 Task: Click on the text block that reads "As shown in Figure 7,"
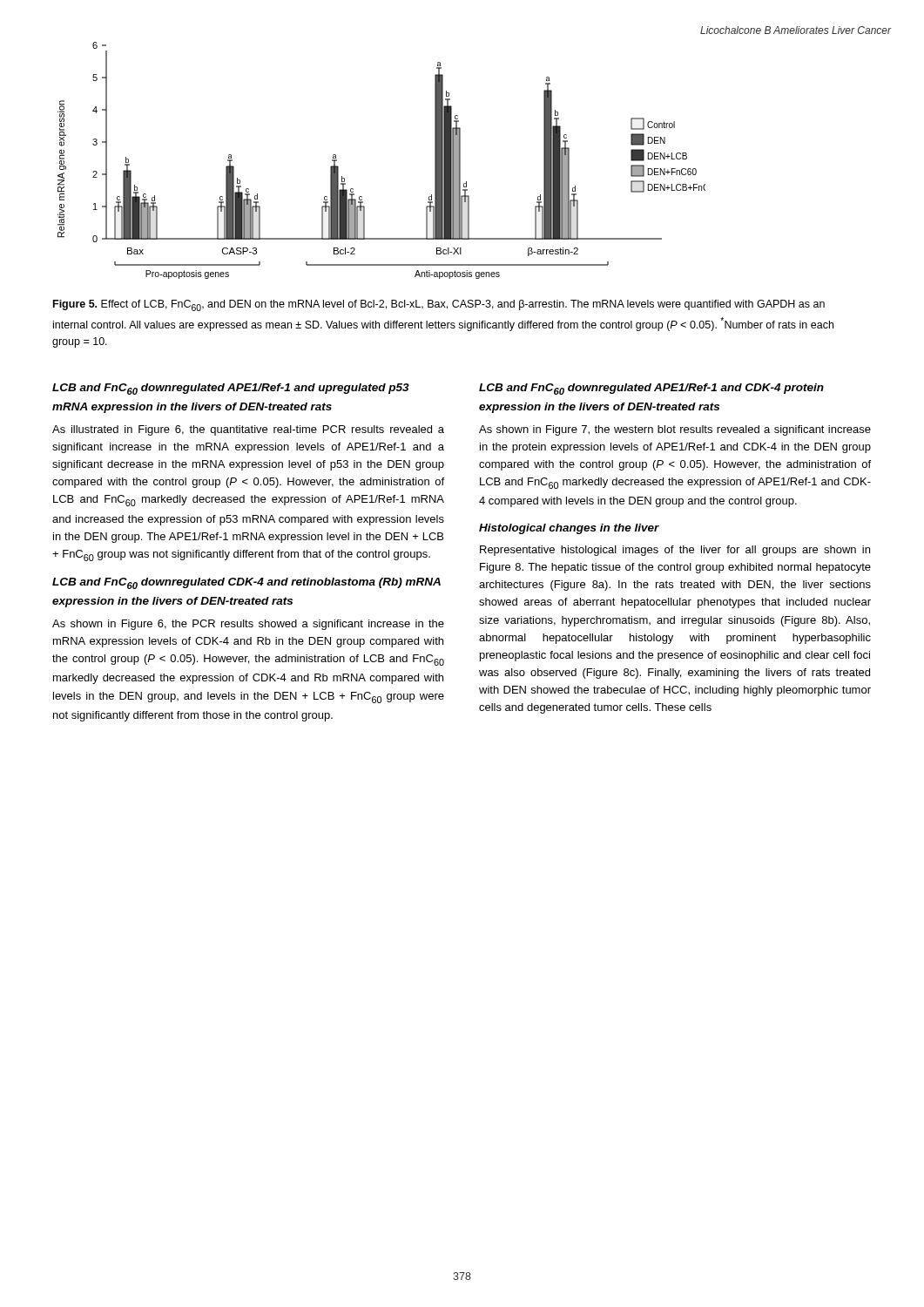[x=675, y=465]
